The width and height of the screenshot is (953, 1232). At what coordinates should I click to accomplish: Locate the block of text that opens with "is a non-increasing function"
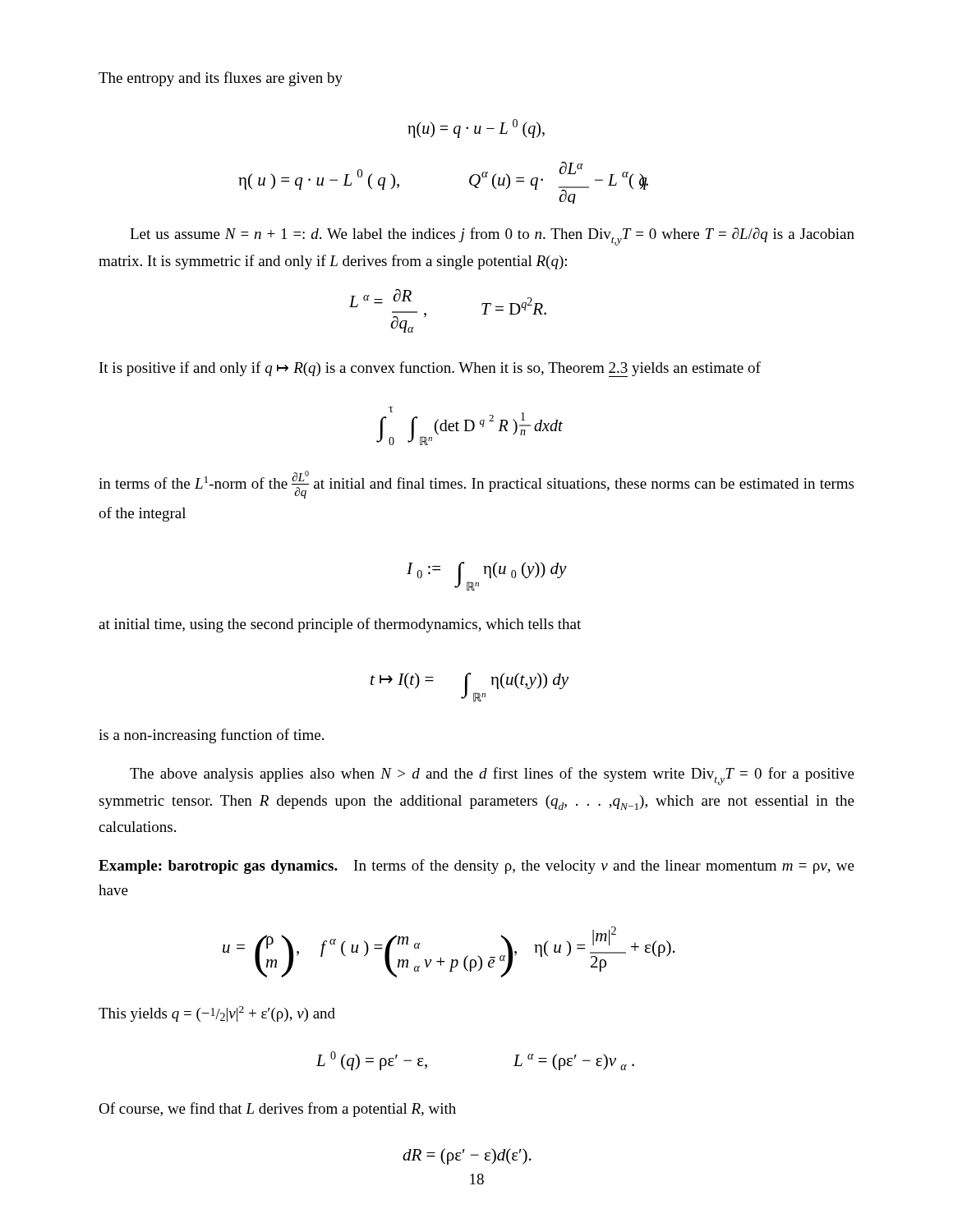pyautogui.click(x=212, y=734)
